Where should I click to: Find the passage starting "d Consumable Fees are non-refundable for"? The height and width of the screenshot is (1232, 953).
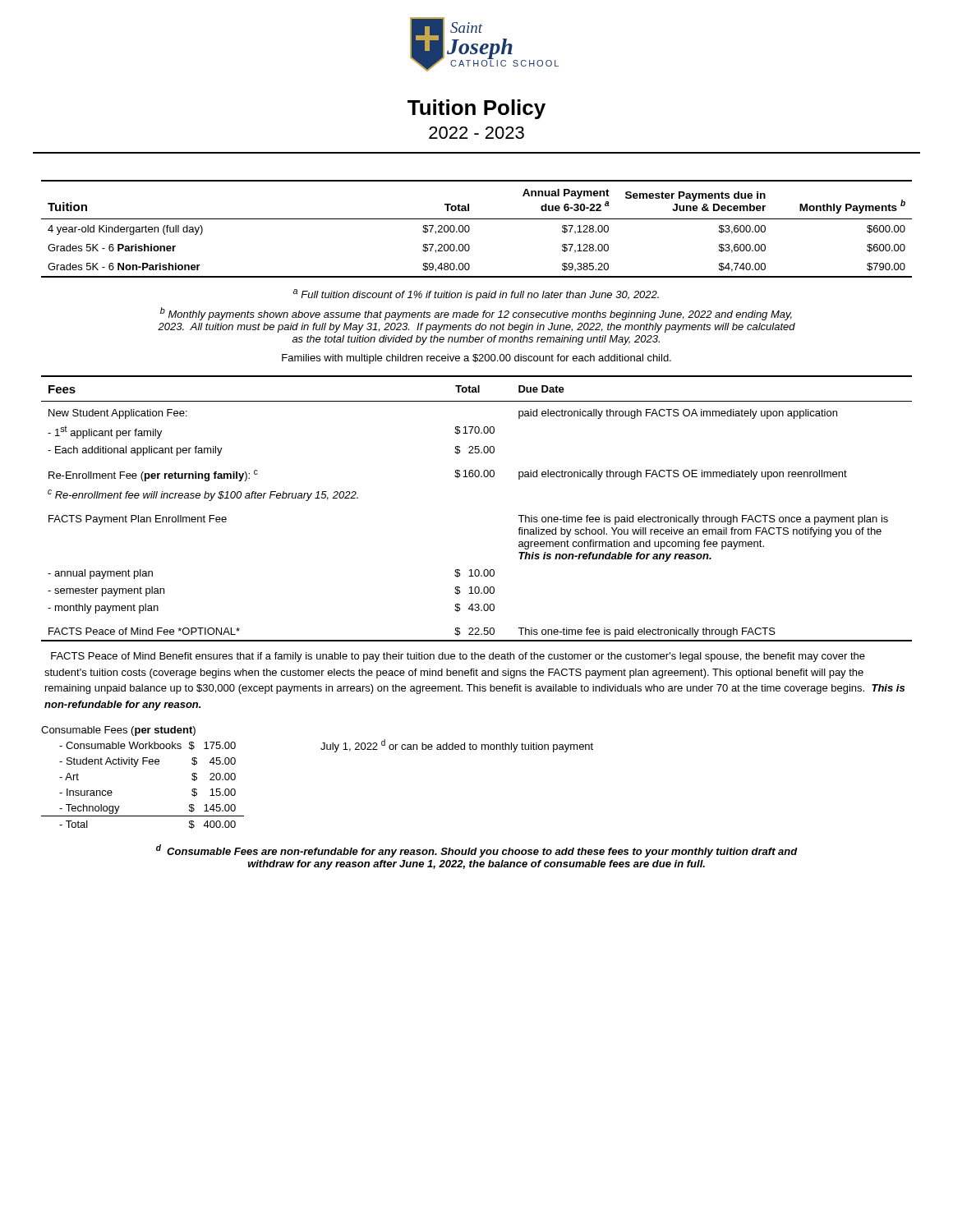click(476, 857)
